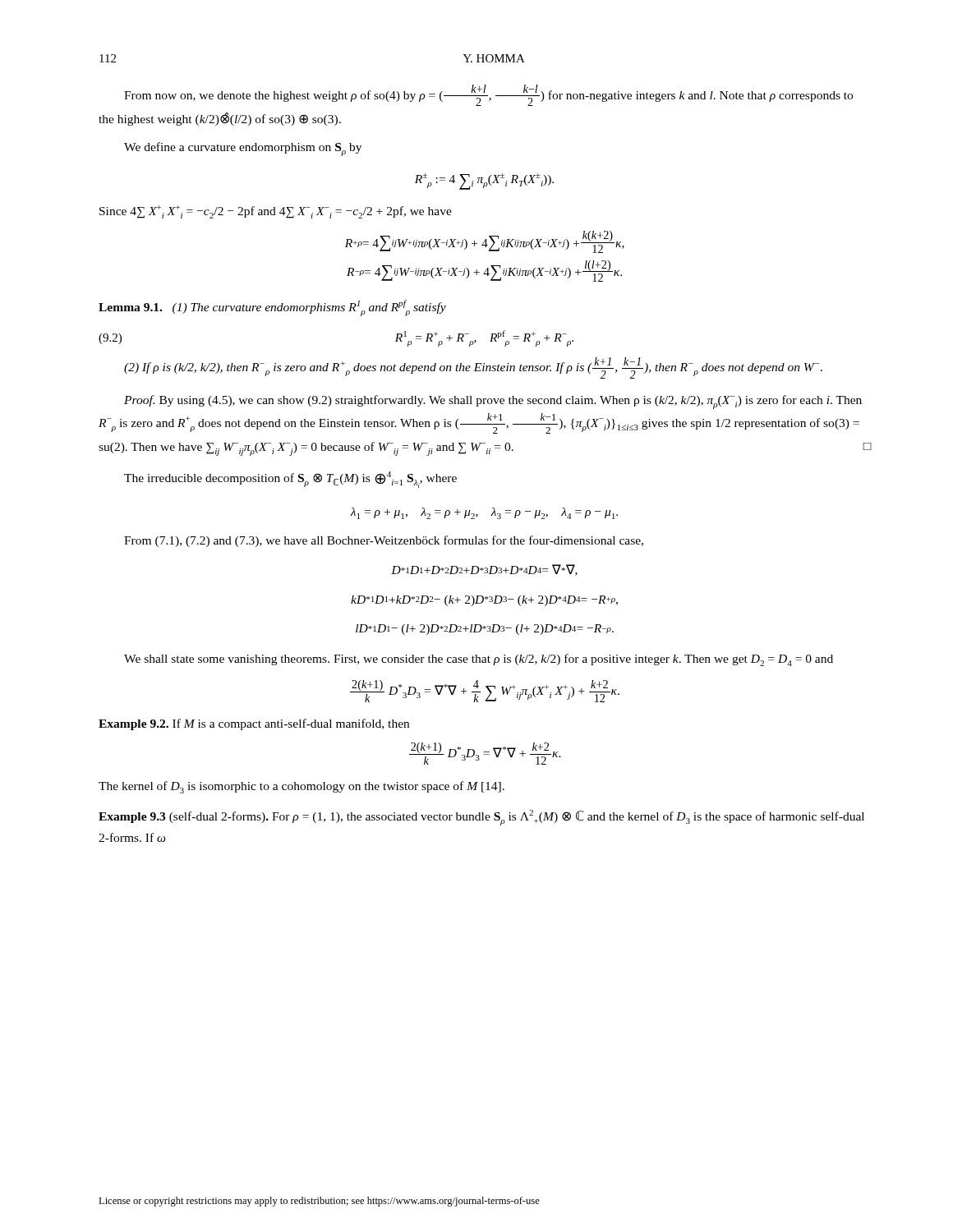Image resolution: width=953 pixels, height=1232 pixels.
Task: Point to the block beginning "We shall state some vanishing theorems."
Action: (485, 659)
